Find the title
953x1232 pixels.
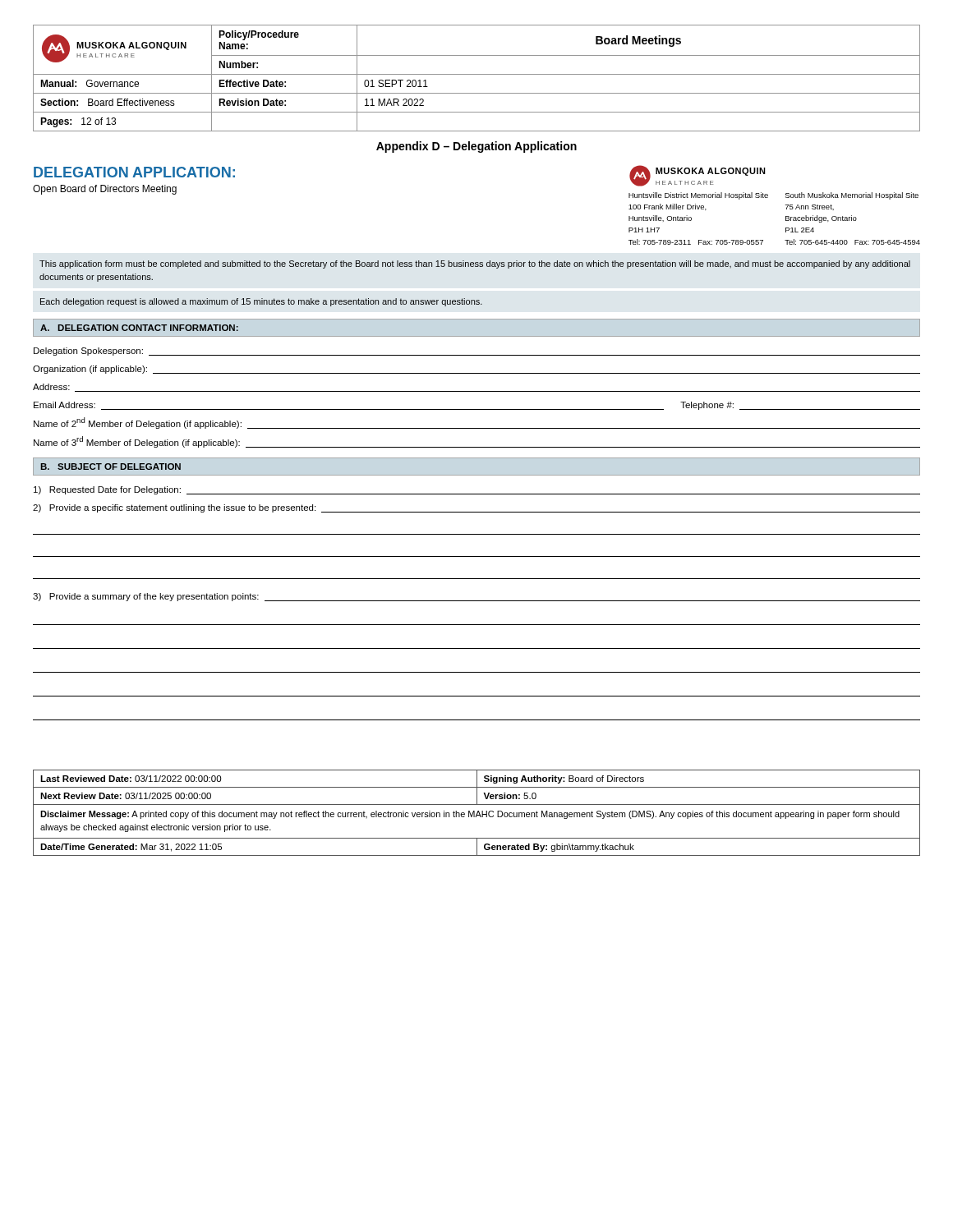pos(476,146)
